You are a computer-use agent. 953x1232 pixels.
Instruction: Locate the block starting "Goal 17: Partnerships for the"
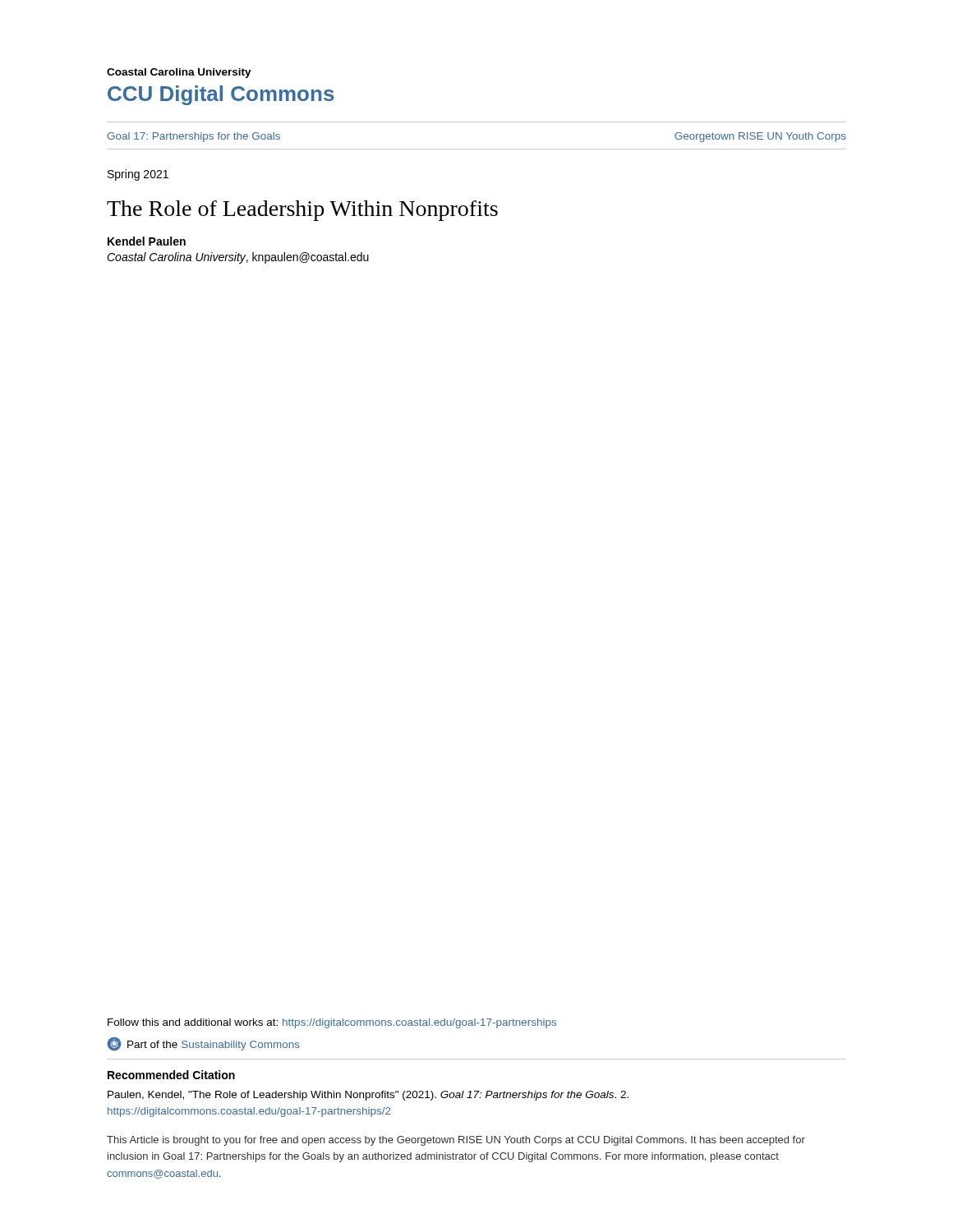194,136
